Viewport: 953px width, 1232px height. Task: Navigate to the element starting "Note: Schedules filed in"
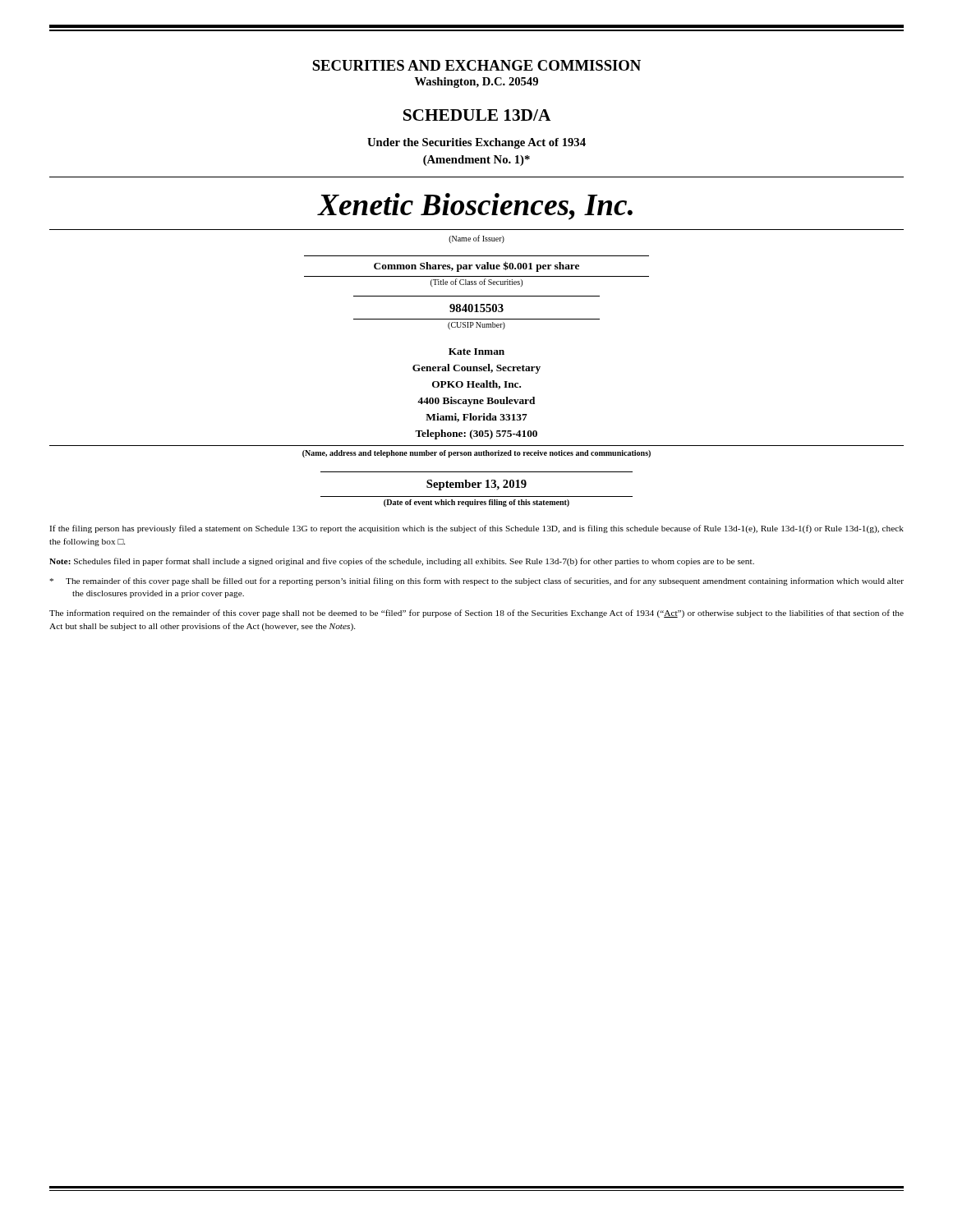click(x=476, y=562)
